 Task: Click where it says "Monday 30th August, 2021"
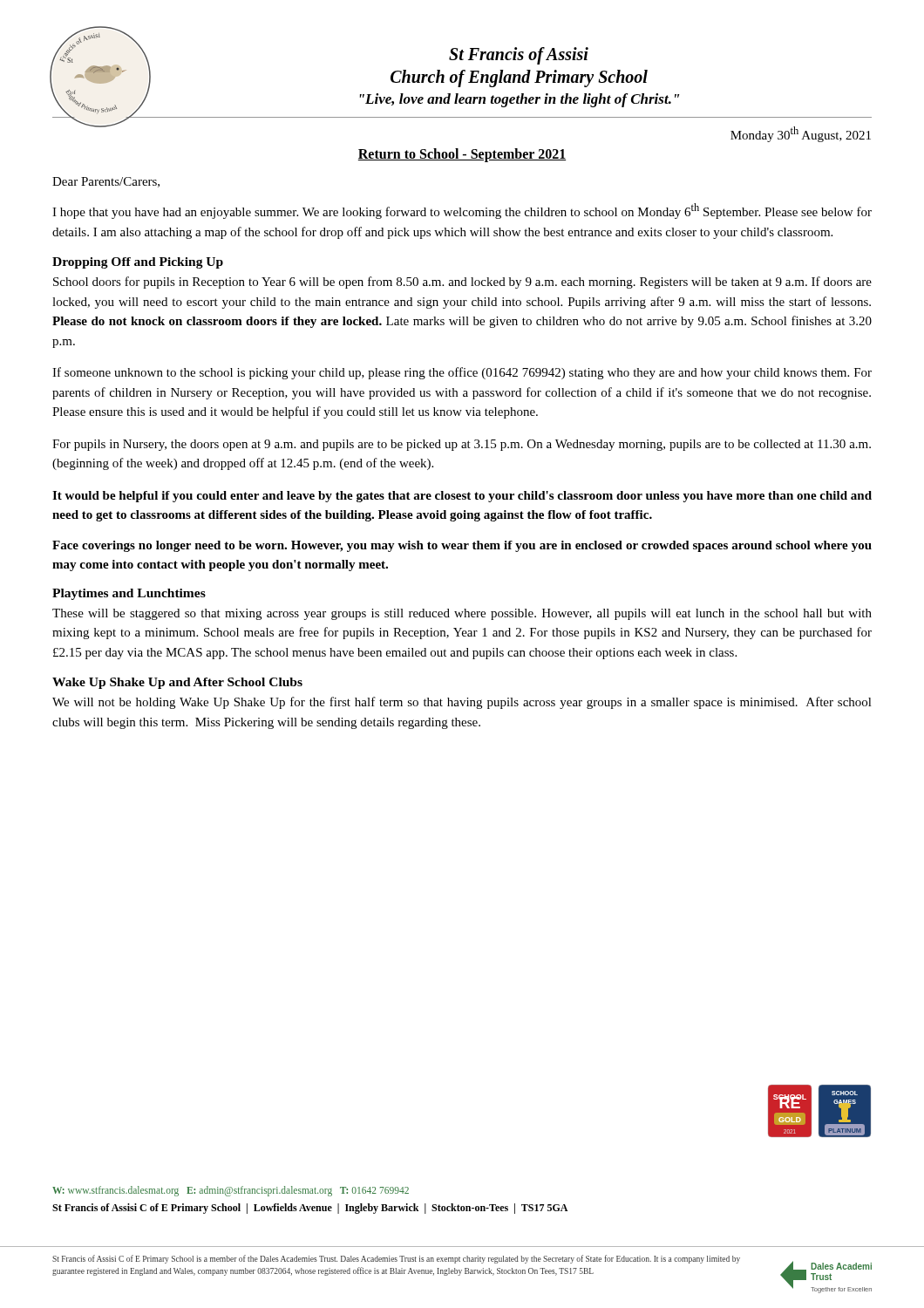click(801, 133)
